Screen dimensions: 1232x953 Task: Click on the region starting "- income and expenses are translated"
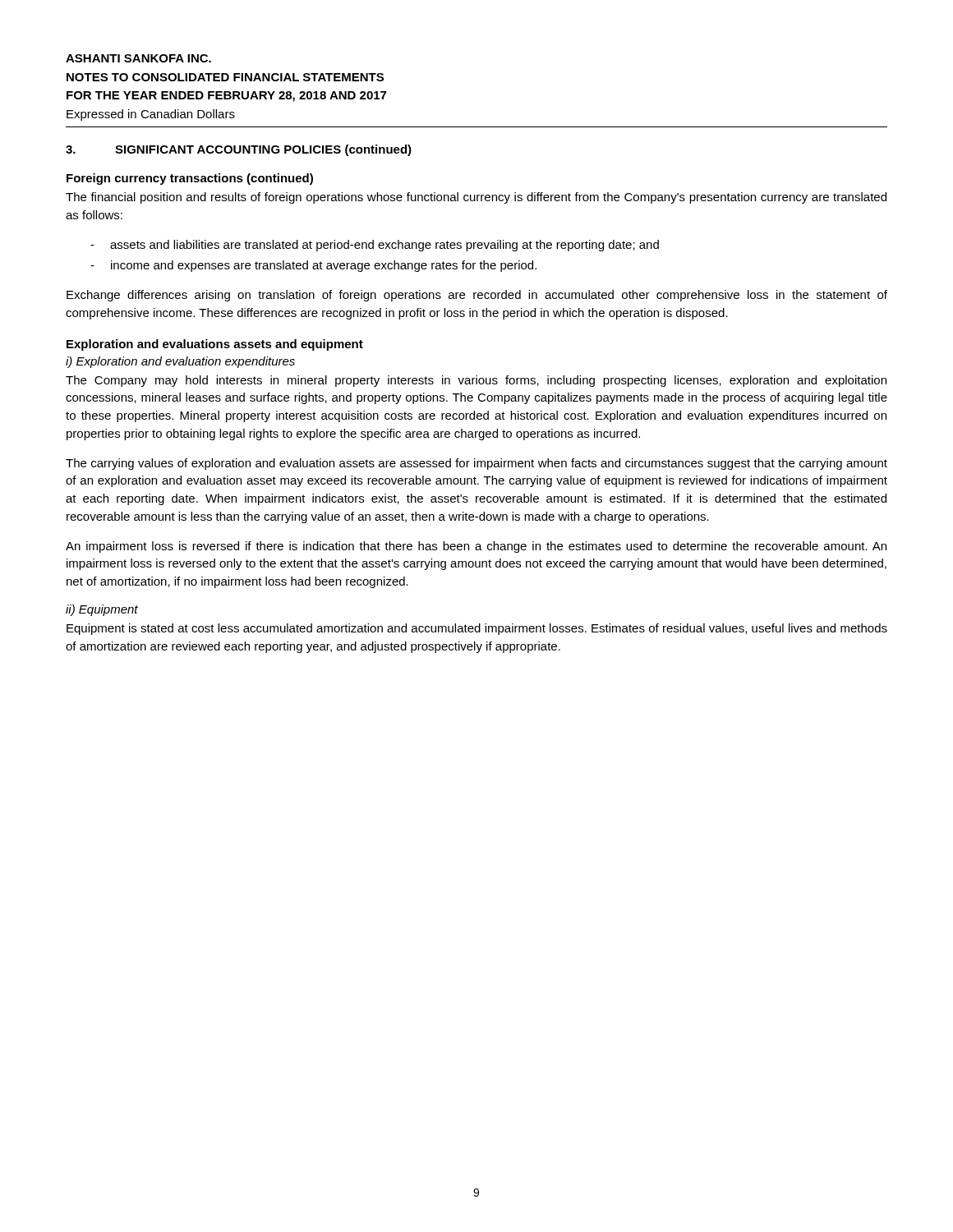489,265
